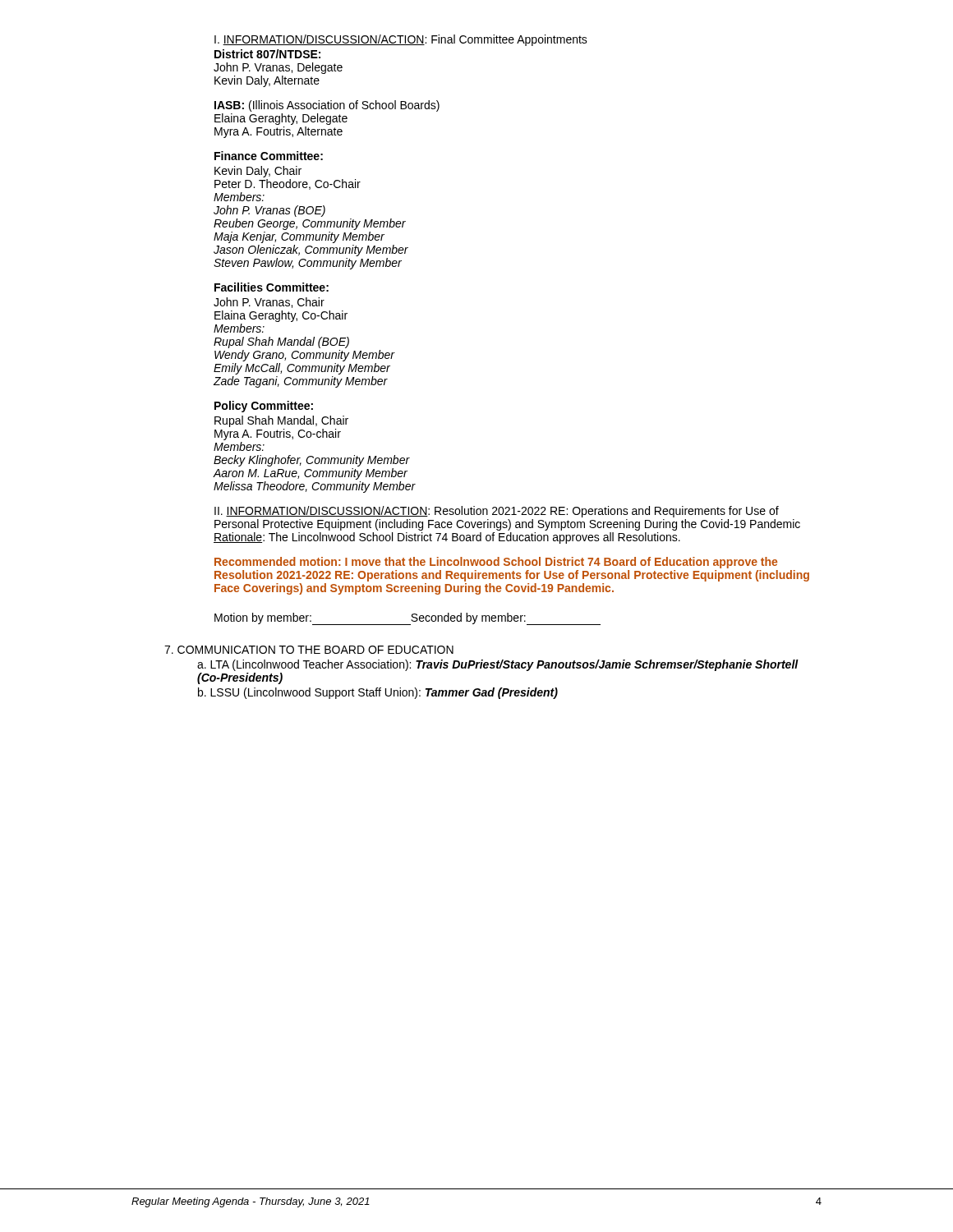Find the region starting "Facilities Committee:"
The width and height of the screenshot is (953, 1232).
(271, 287)
